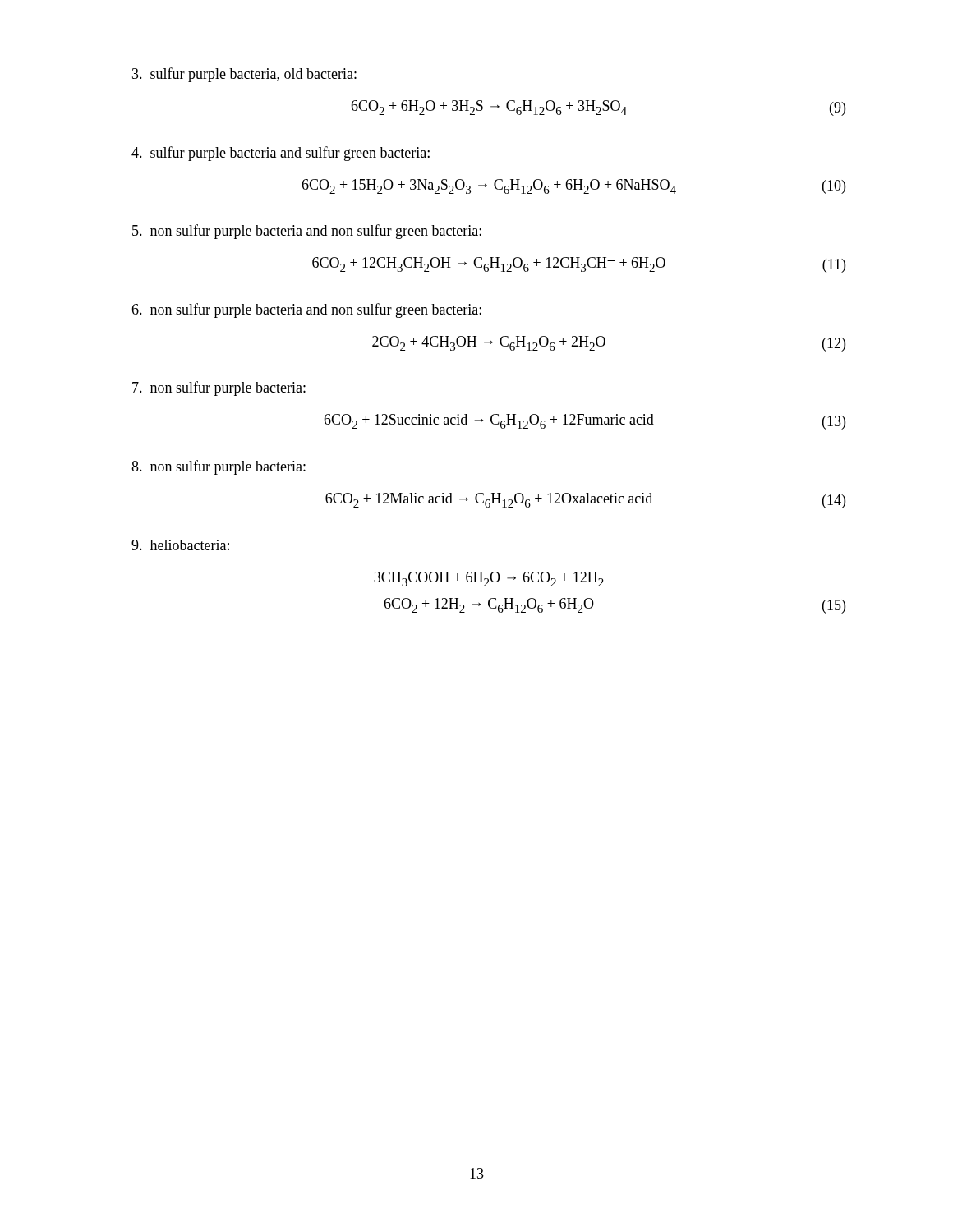Image resolution: width=953 pixels, height=1232 pixels.
Task: Locate the element starting "3. sulfur purple bacteria, old bacteria:"
Action: click(244, 74)
